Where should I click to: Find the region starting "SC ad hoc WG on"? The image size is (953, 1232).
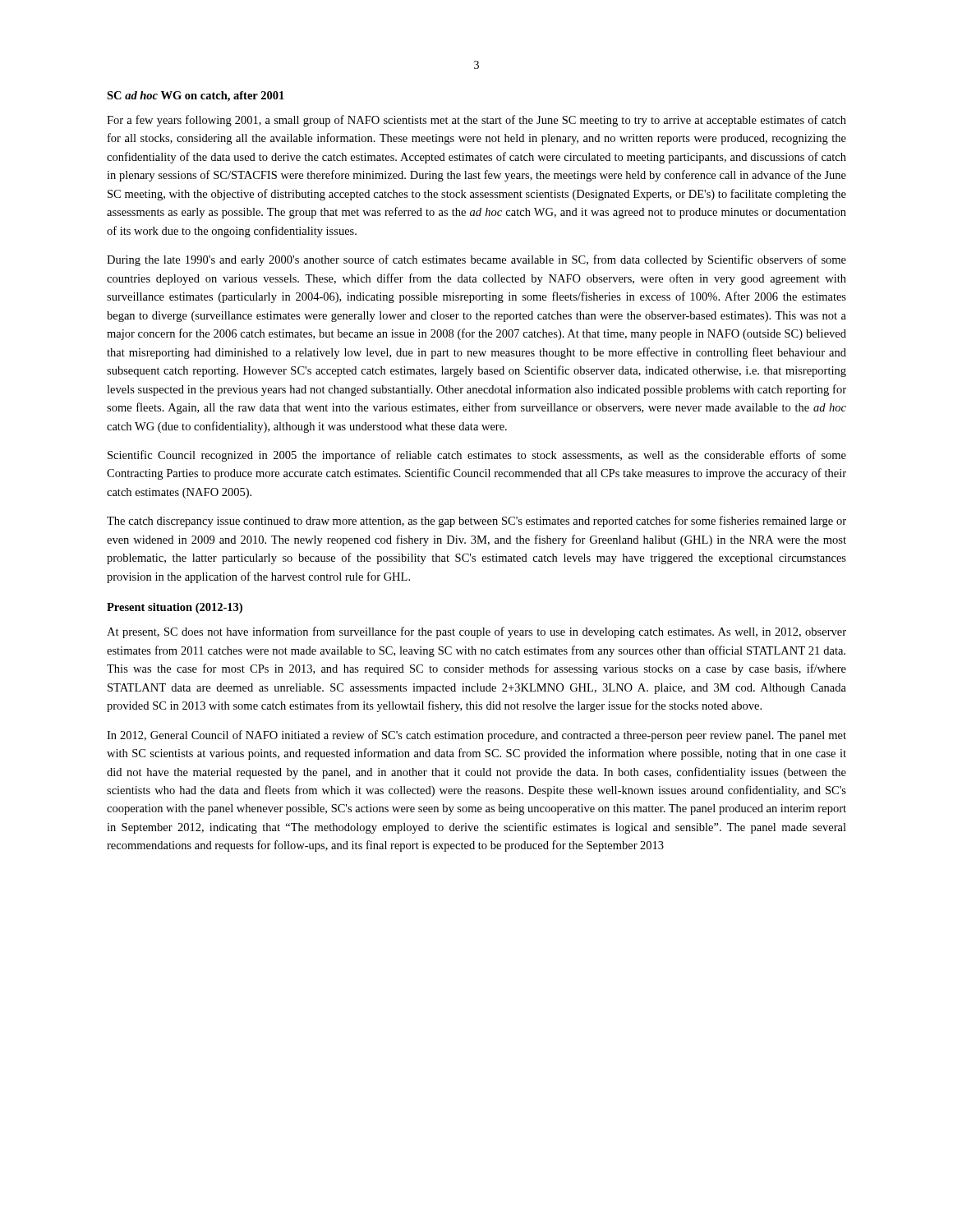click(x=196, y=95)
